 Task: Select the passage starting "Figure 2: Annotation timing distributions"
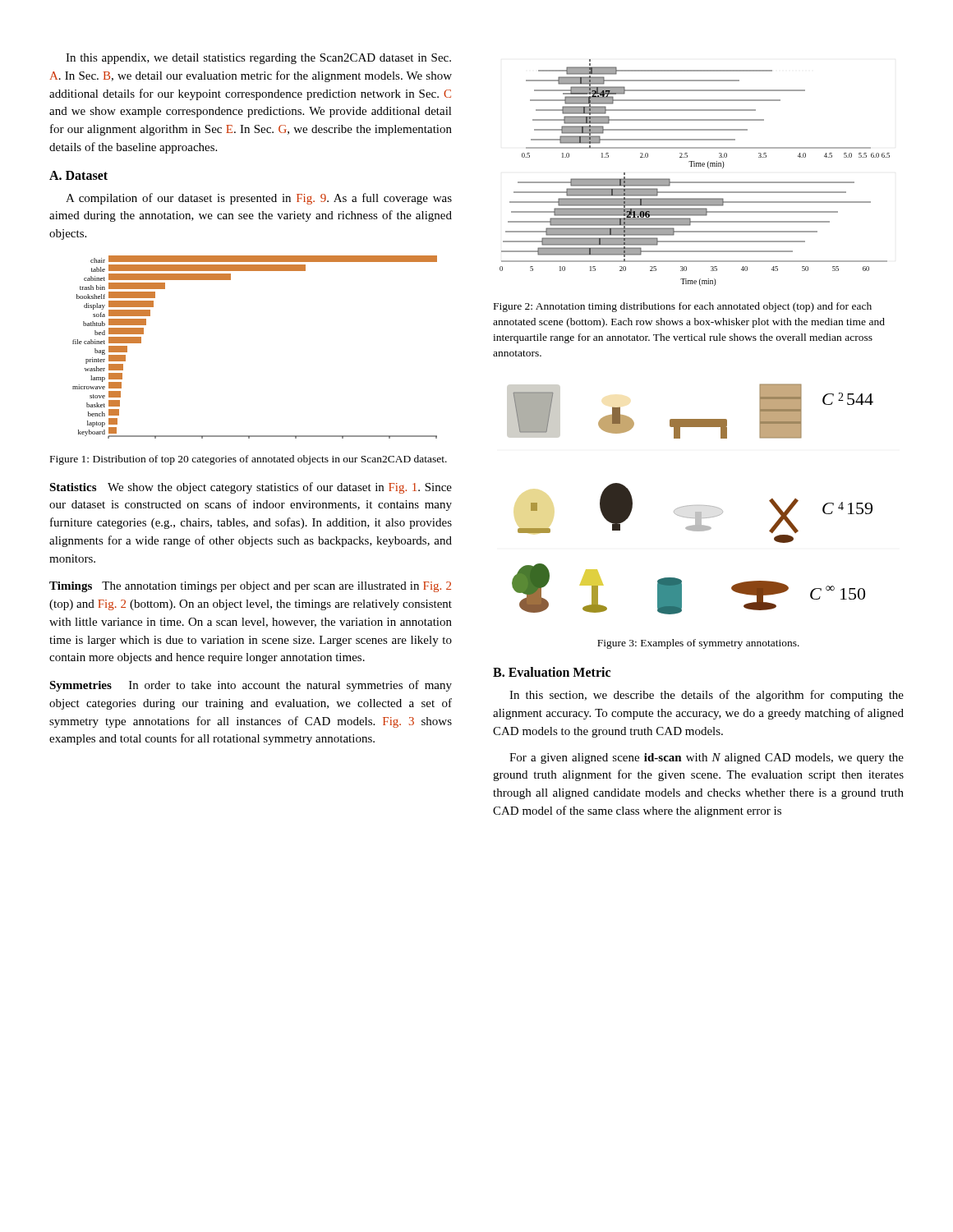(689, 329)
